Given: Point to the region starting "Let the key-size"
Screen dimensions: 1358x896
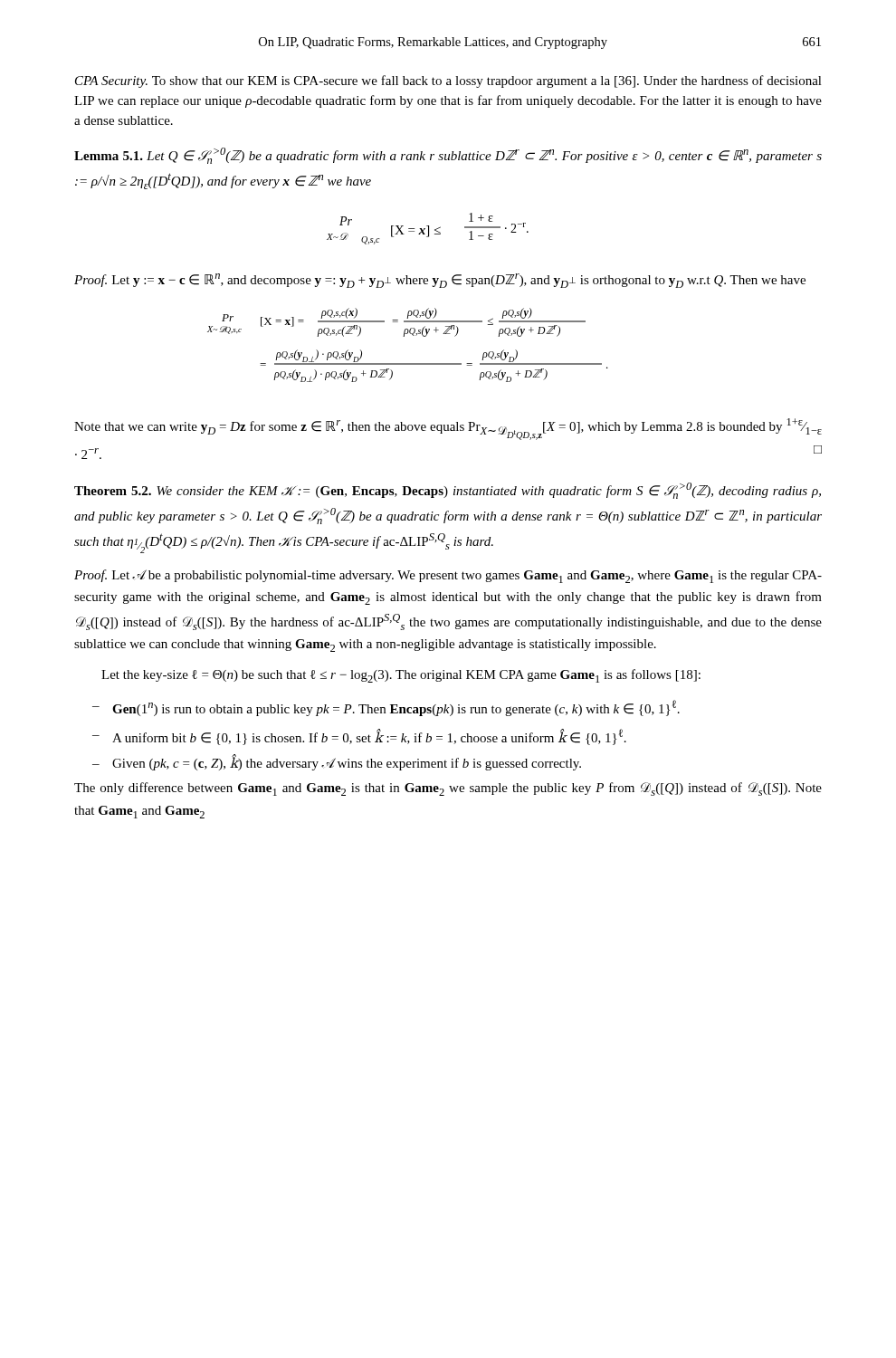Looking at the screenshot, I should click(448, 676).
